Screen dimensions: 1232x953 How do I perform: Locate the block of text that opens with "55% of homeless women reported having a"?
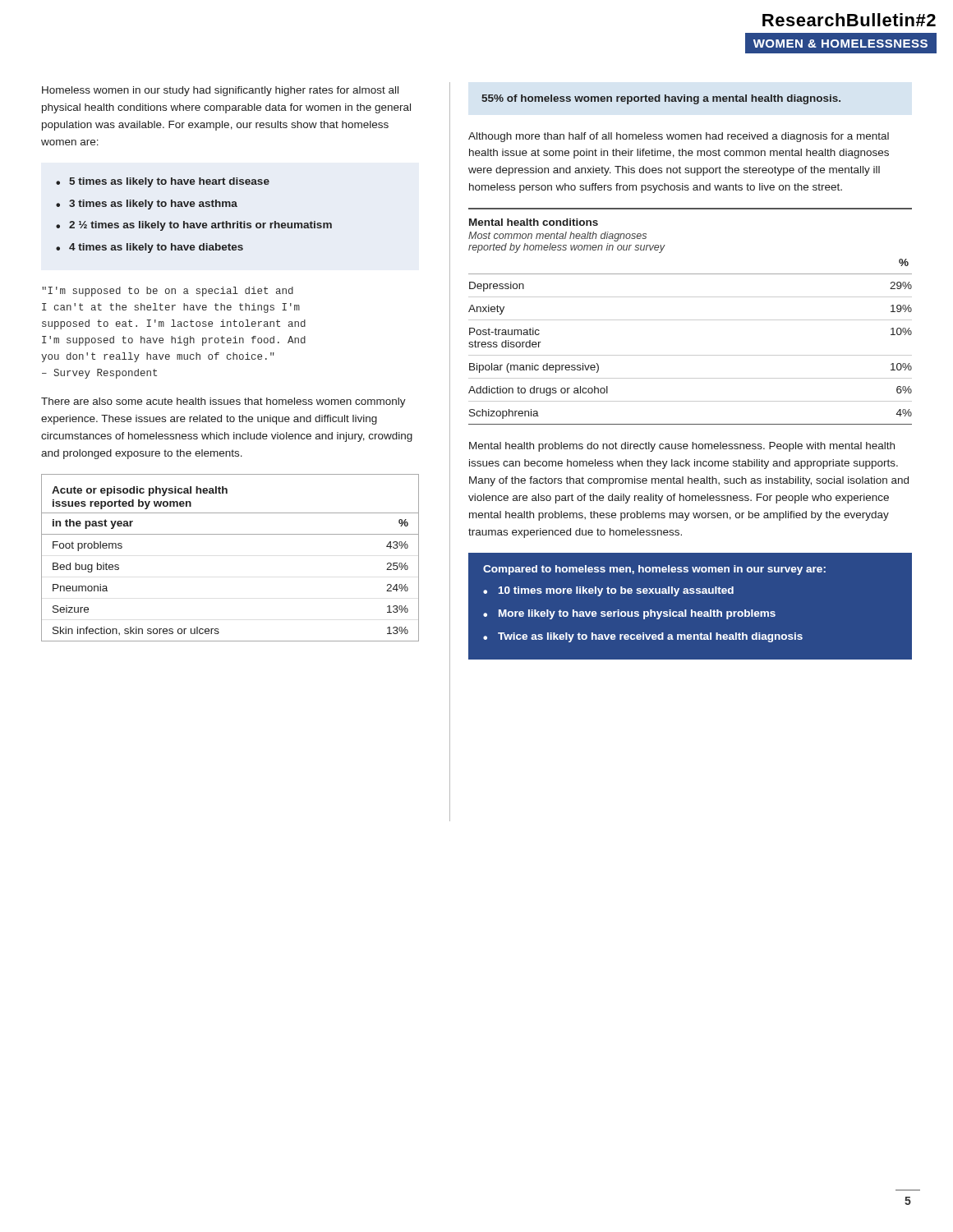[x=661, y=98]
